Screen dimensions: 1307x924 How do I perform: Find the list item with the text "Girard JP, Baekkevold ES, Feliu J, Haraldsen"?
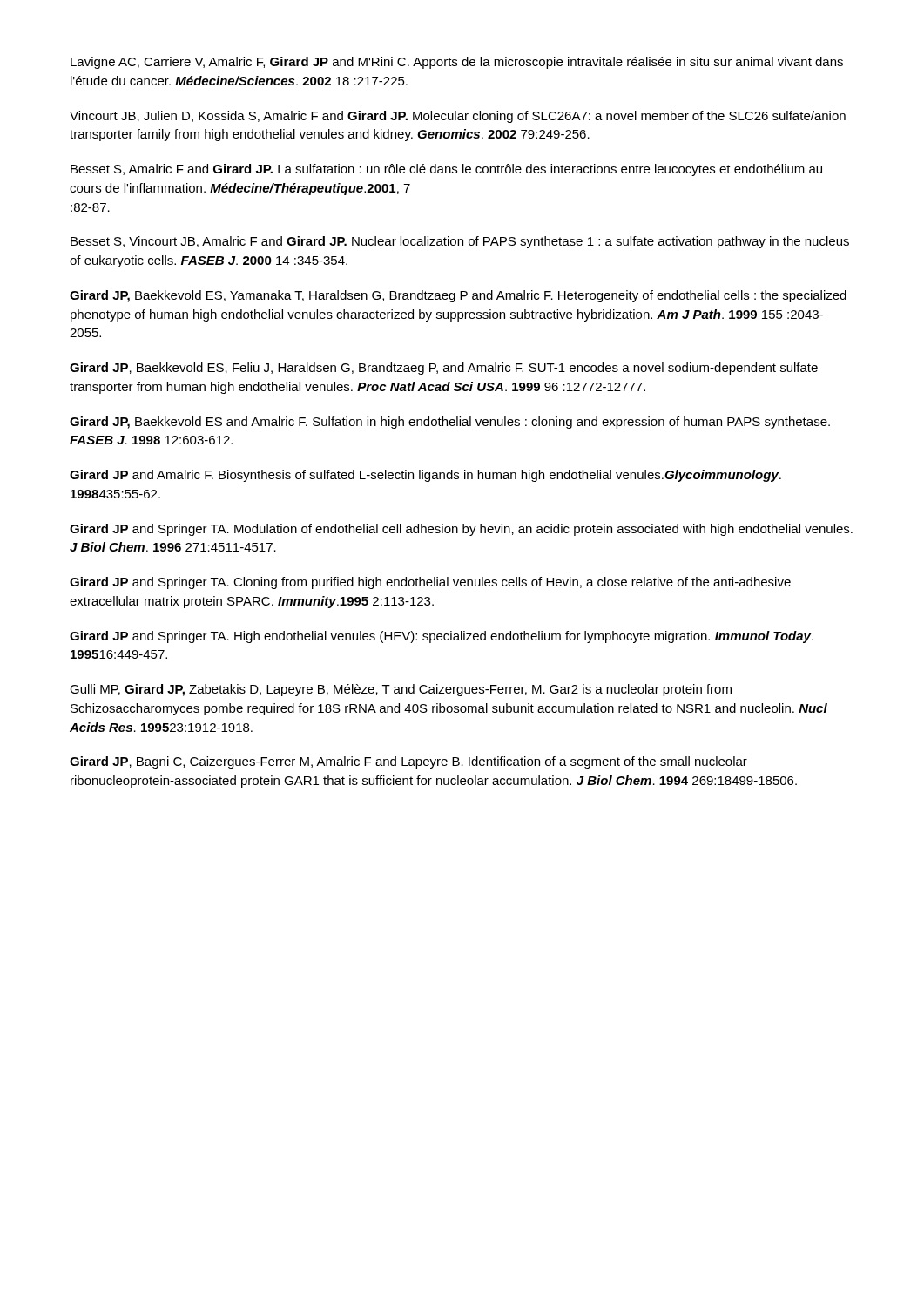click(444, 377)
